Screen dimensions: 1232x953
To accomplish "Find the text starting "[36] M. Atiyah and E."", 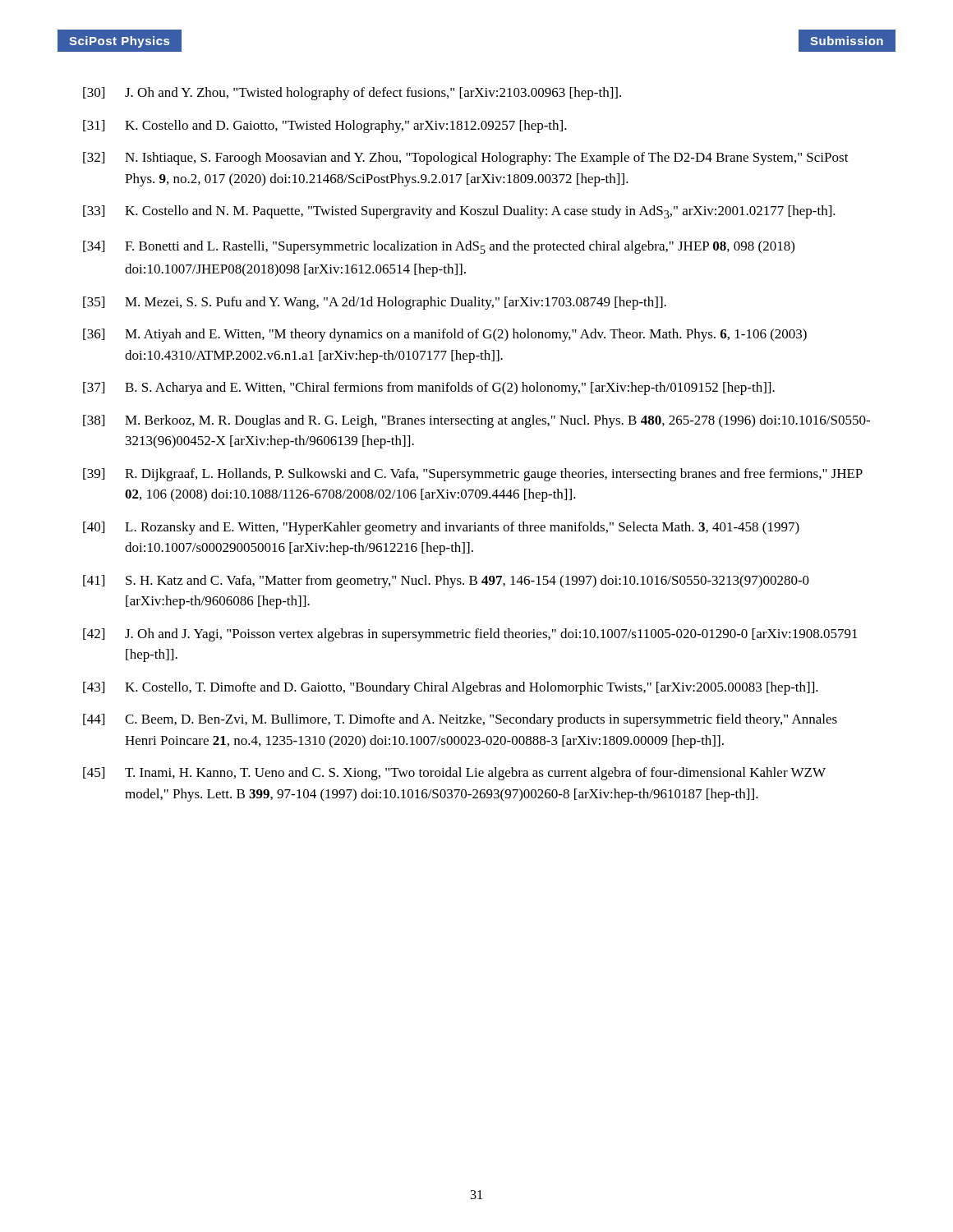I will 476,345.
